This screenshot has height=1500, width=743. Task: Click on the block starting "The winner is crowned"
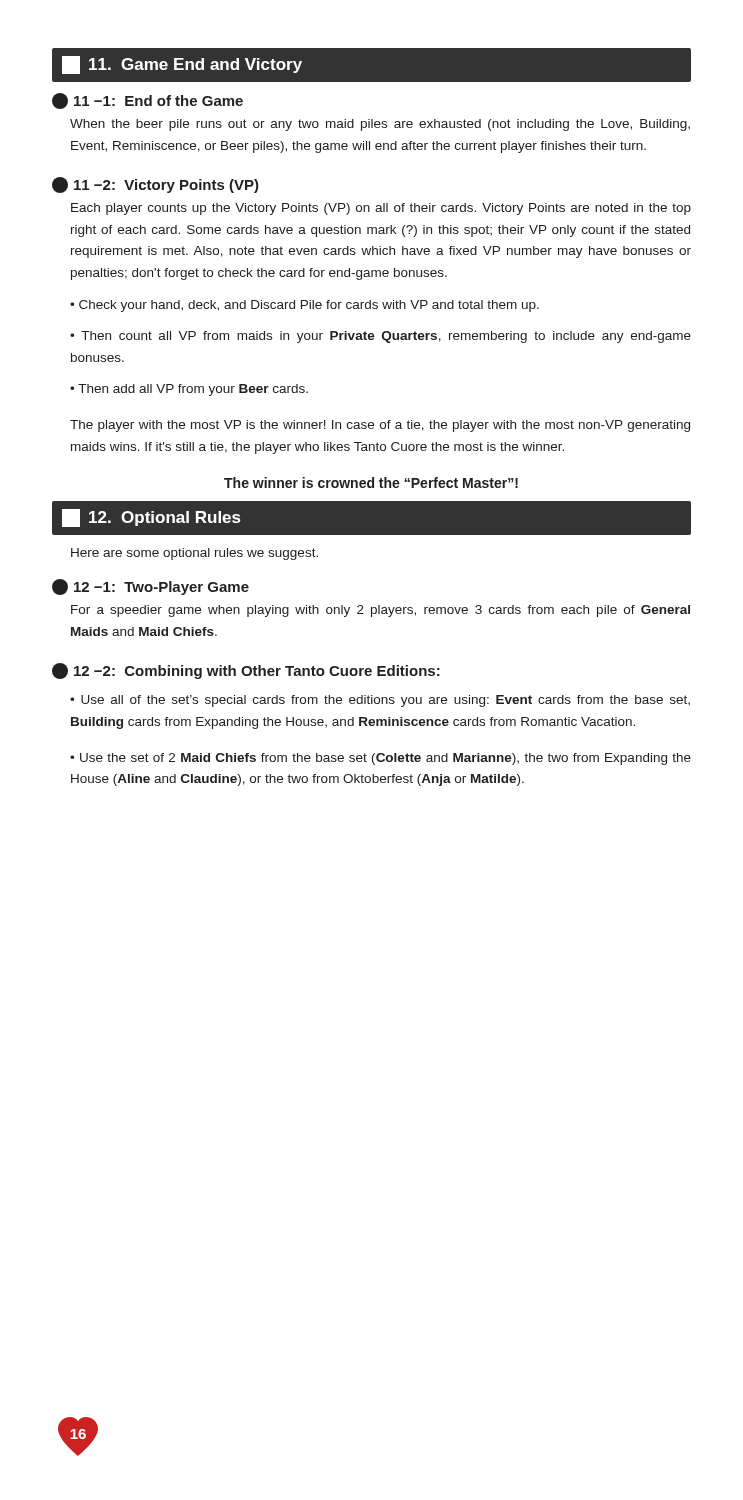(372, 483)
